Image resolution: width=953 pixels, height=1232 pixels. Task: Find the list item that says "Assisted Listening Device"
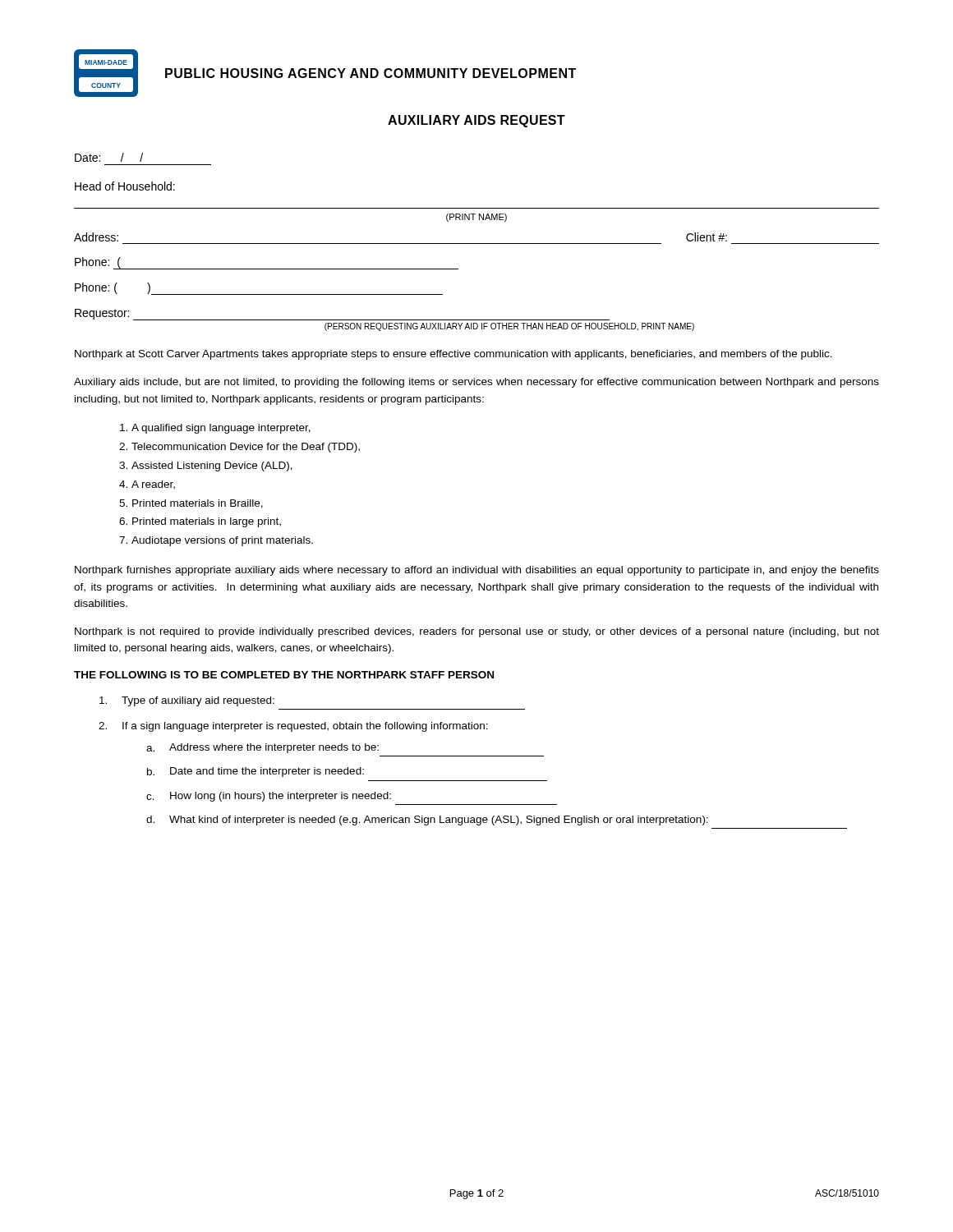(212, 465)
